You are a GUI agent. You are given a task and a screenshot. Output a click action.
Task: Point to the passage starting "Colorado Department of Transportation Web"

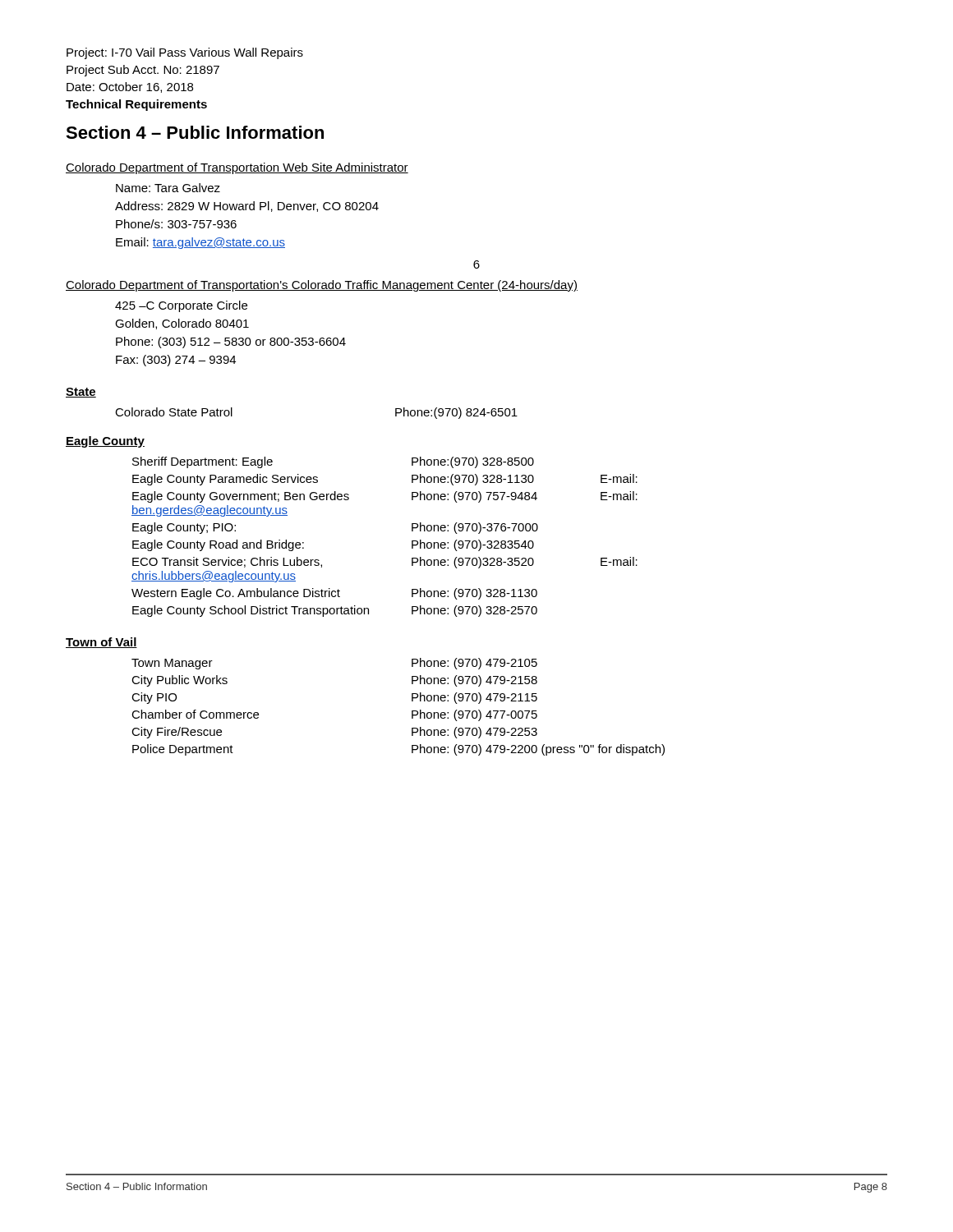click(237, 167)
